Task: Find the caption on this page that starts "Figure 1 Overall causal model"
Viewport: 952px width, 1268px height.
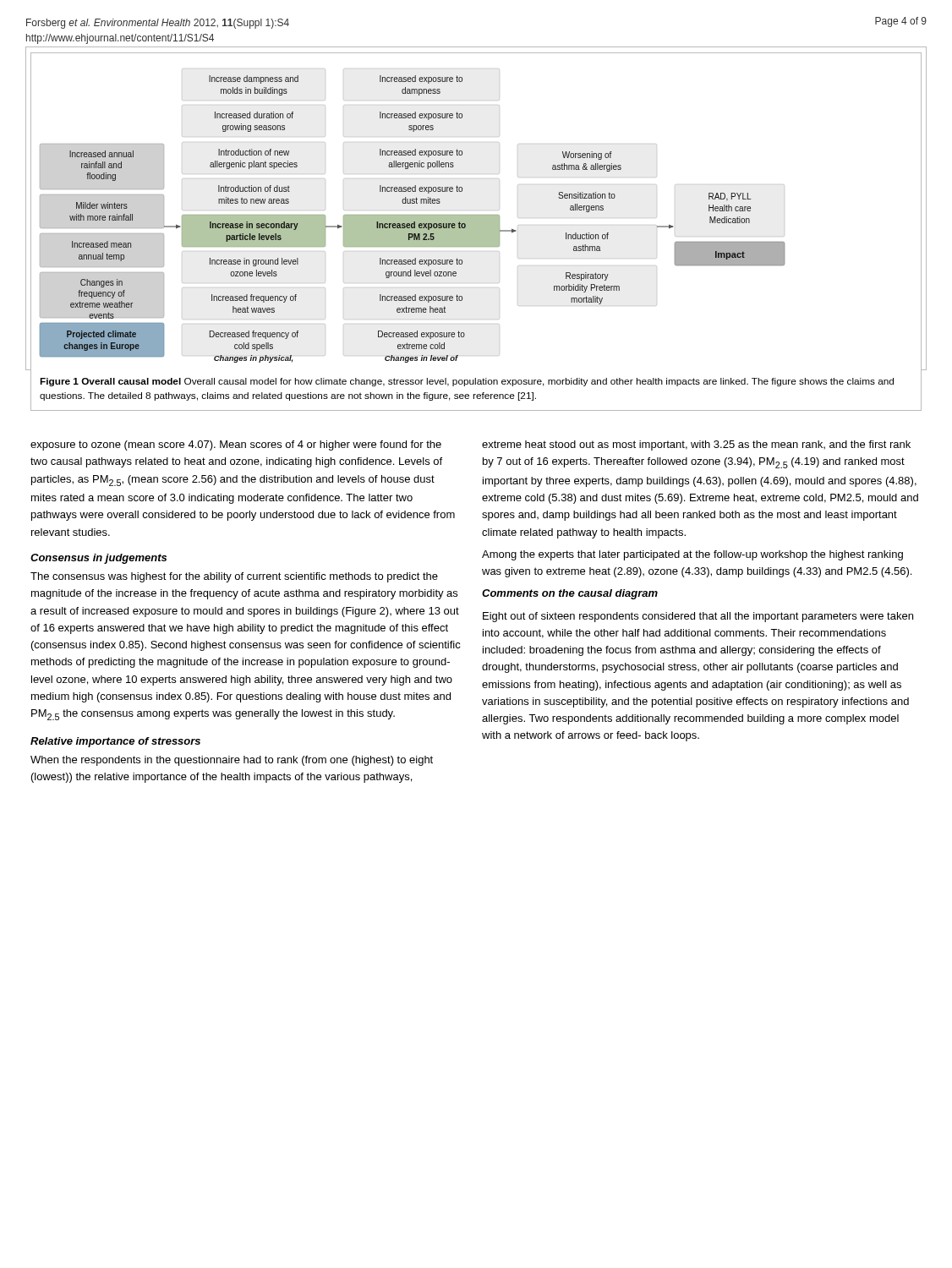Action: click(467, 388)
